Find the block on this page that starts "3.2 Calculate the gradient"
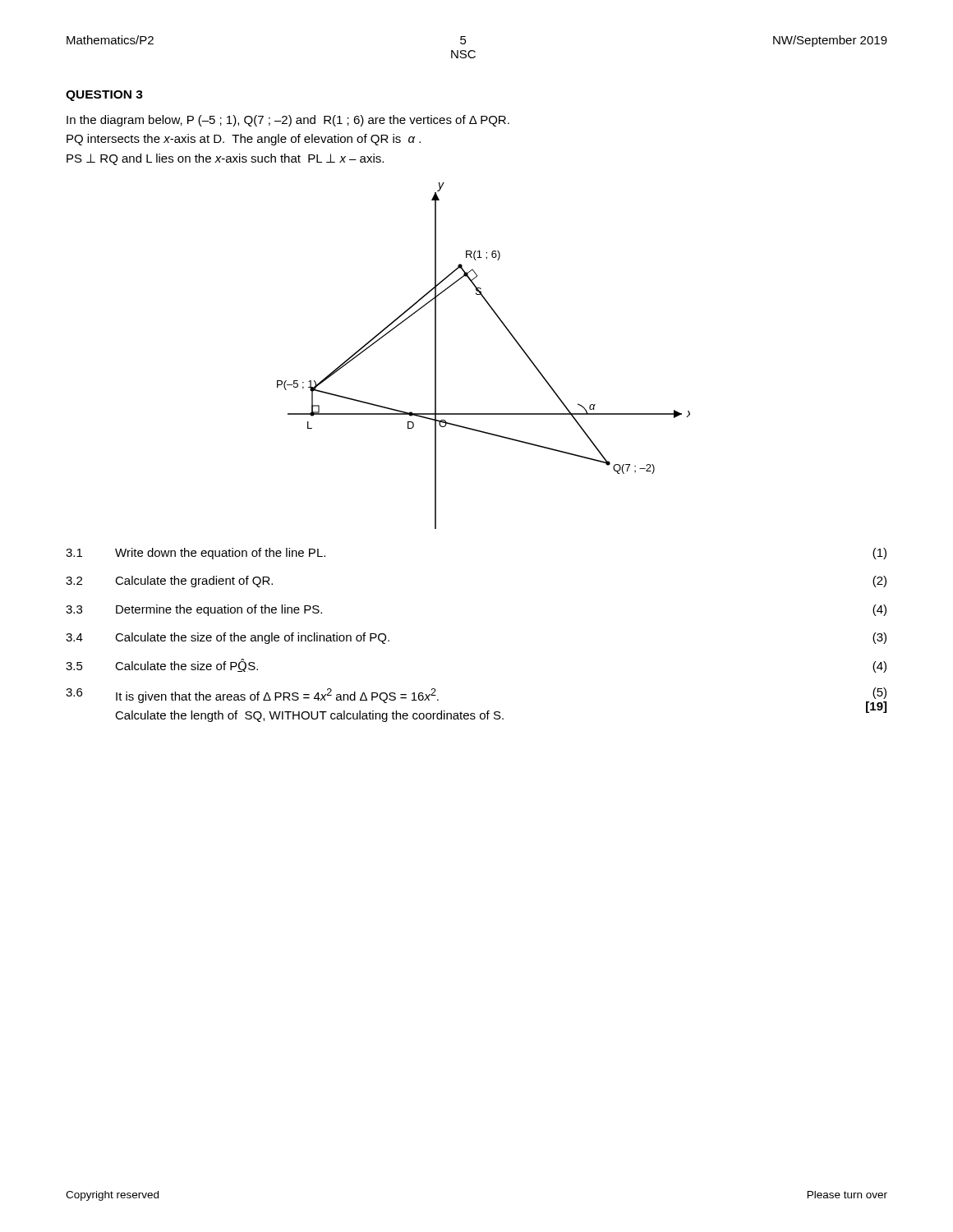The width and height of the screenshot is (953, 1232). (x=192, y=581)
